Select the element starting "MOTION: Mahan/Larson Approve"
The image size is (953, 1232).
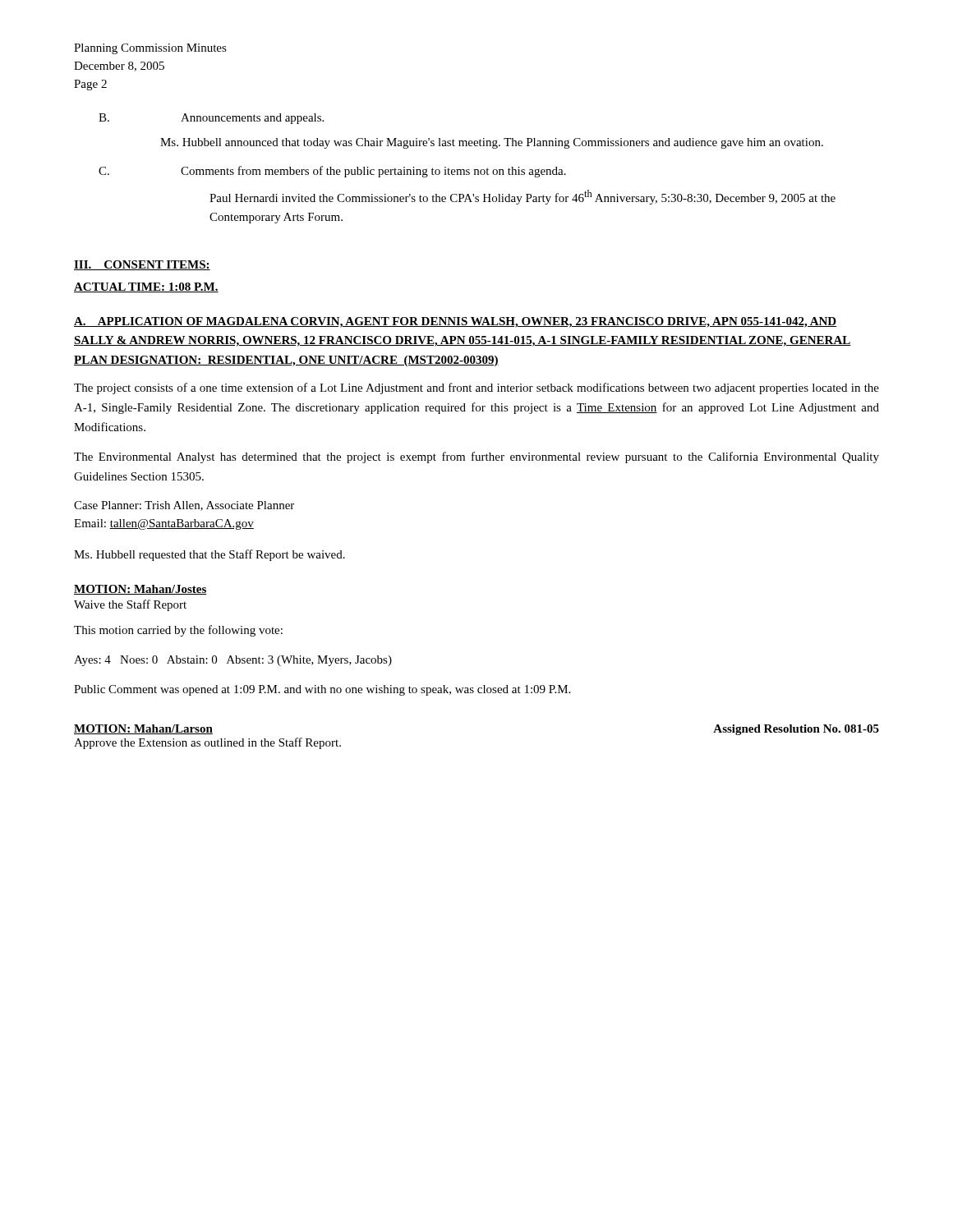(208, 735)
